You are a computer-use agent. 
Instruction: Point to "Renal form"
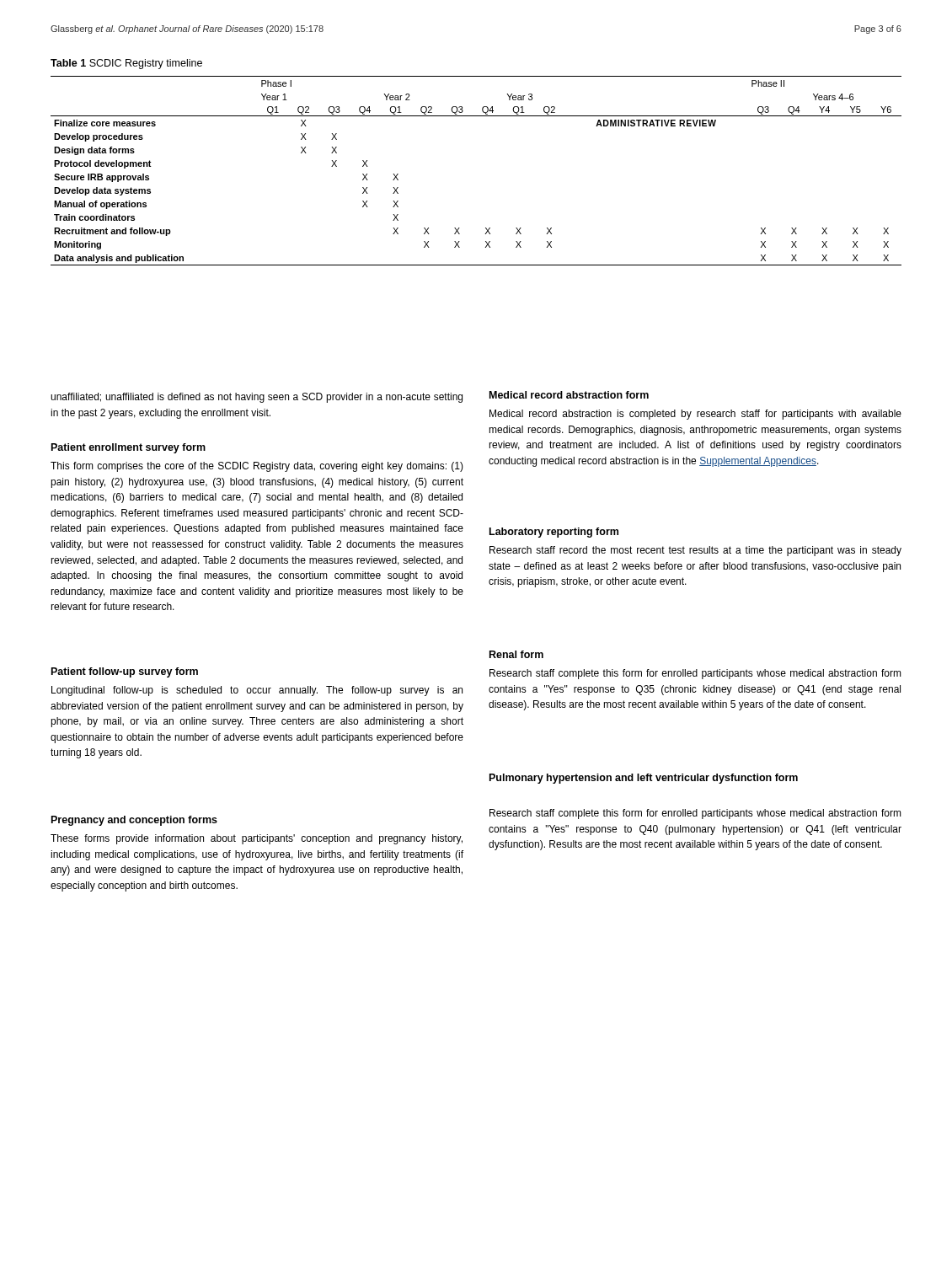[516, 655]
